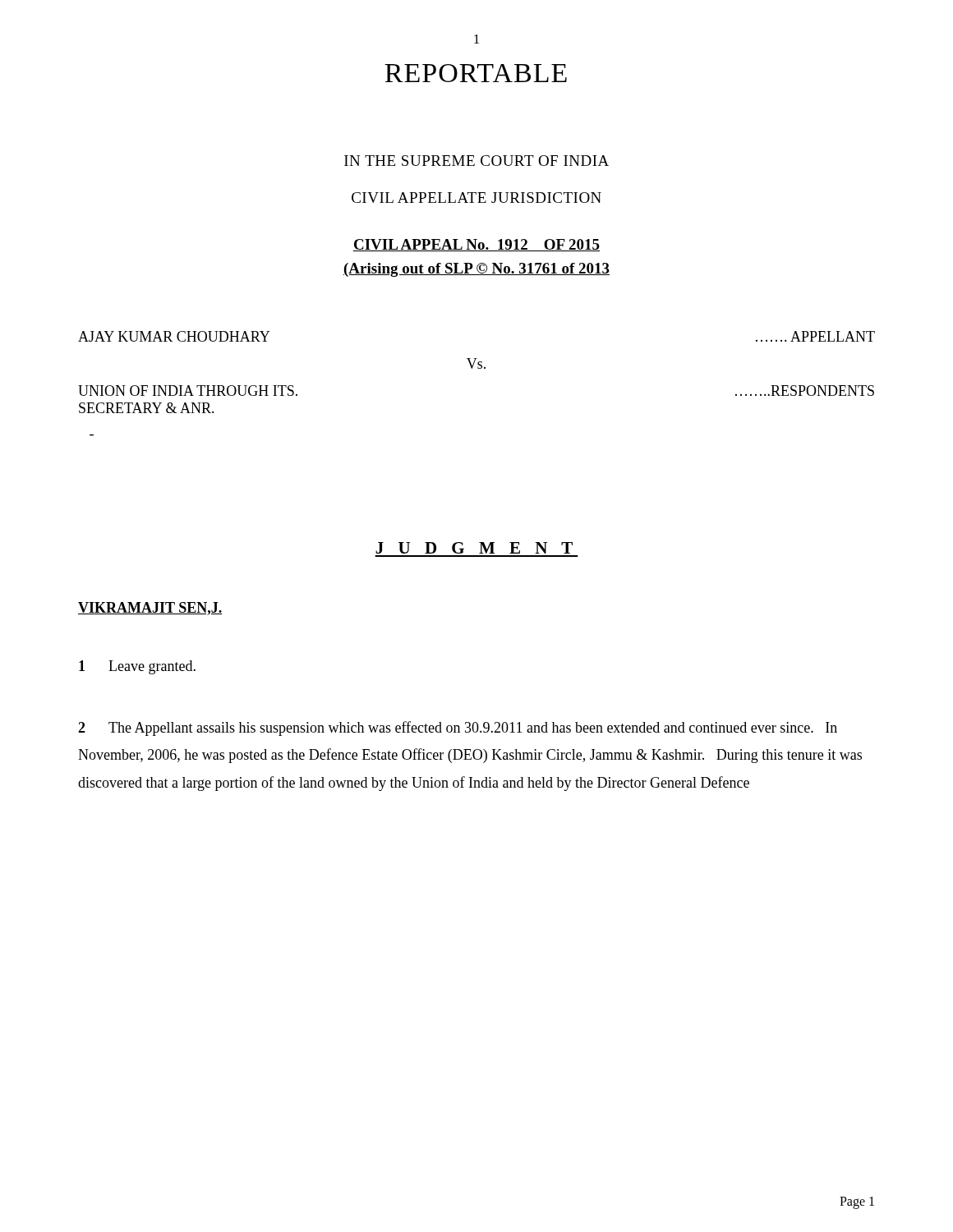The image size is (953, 1232).
Task: Find "VIKRAMAJIT SEN,J." on this page
Action: coord(150,608)
